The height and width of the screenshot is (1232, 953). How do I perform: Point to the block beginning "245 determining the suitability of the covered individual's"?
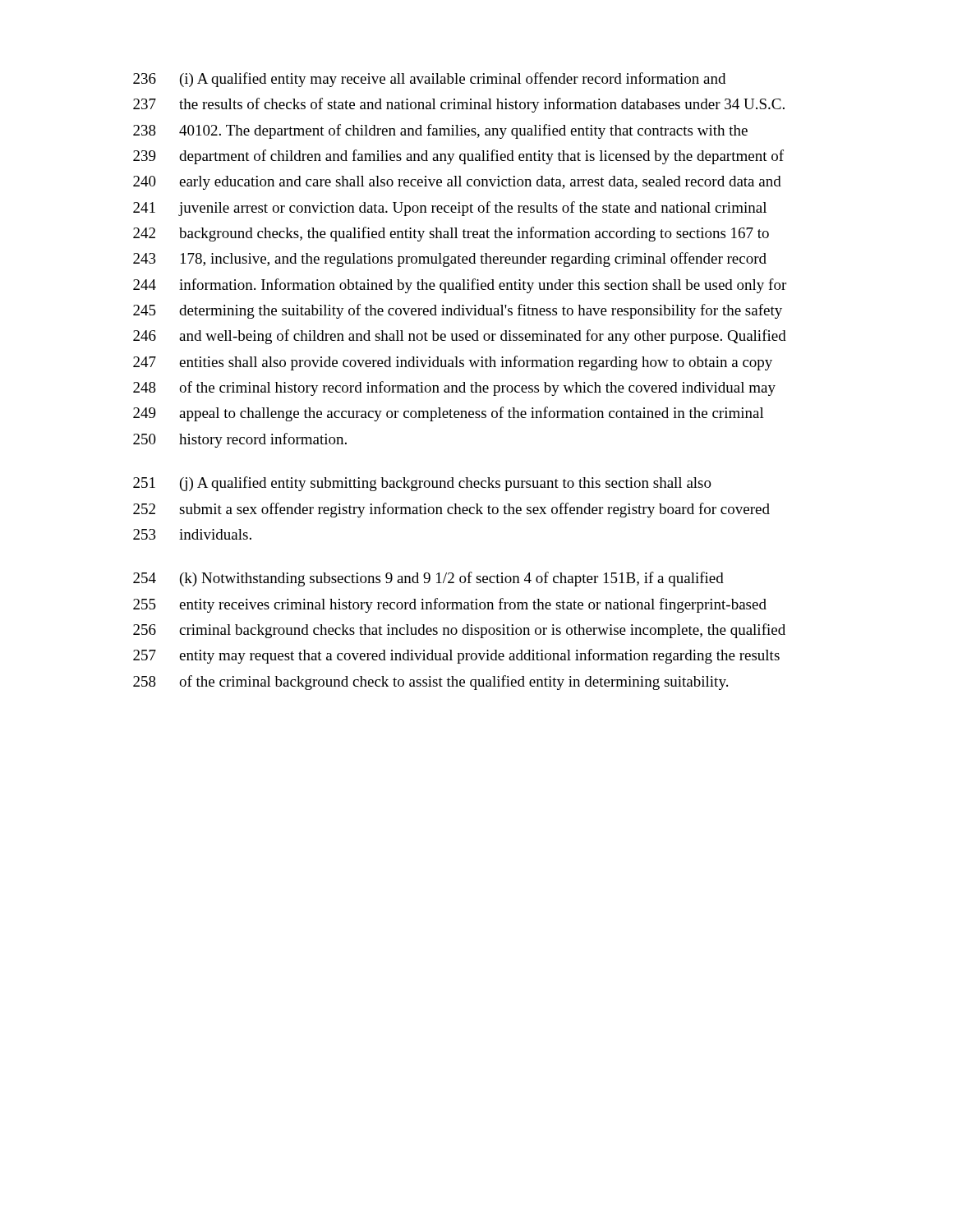click(x=476, y=310)
